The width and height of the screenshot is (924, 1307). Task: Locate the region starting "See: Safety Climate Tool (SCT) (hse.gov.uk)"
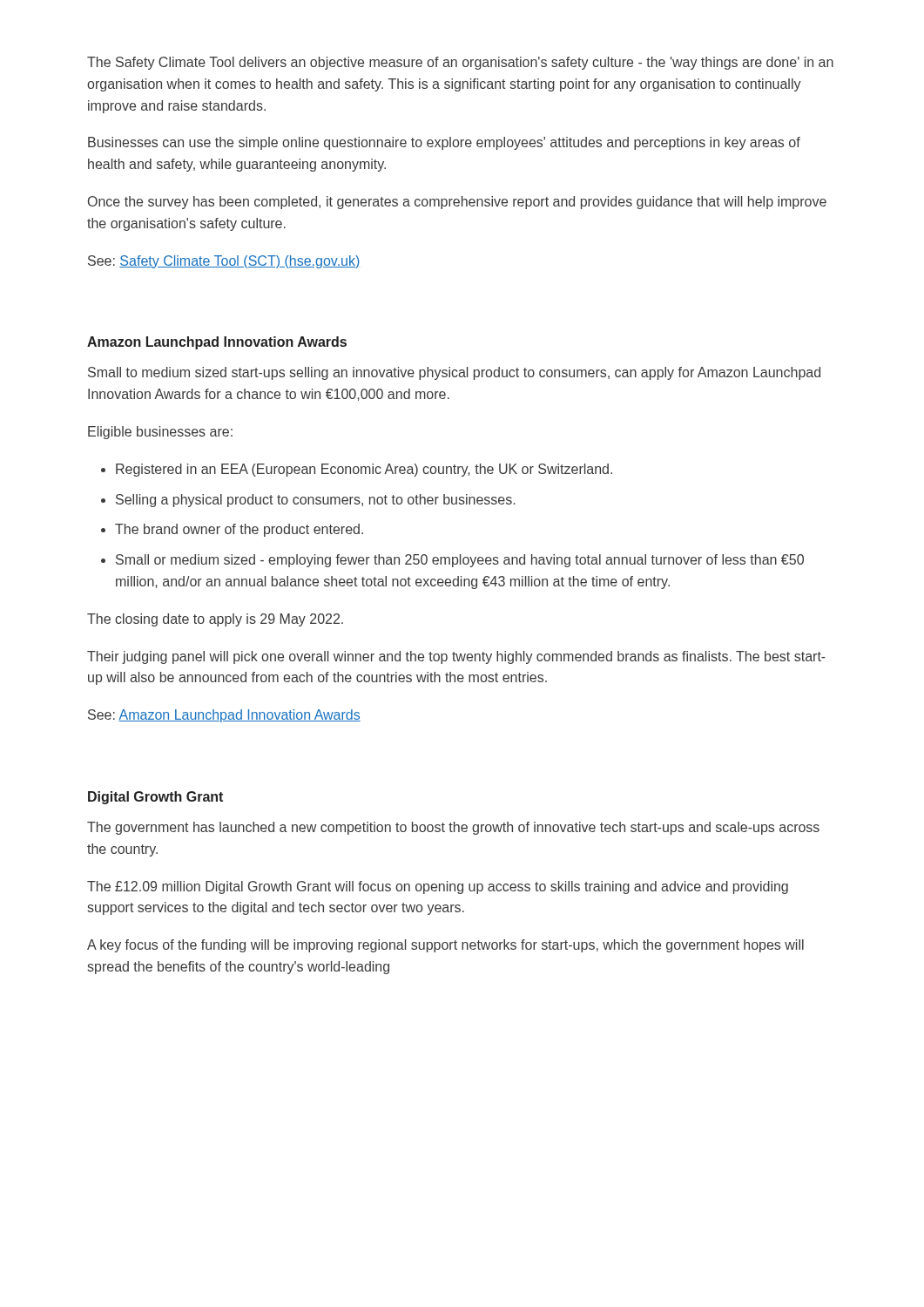224,261
